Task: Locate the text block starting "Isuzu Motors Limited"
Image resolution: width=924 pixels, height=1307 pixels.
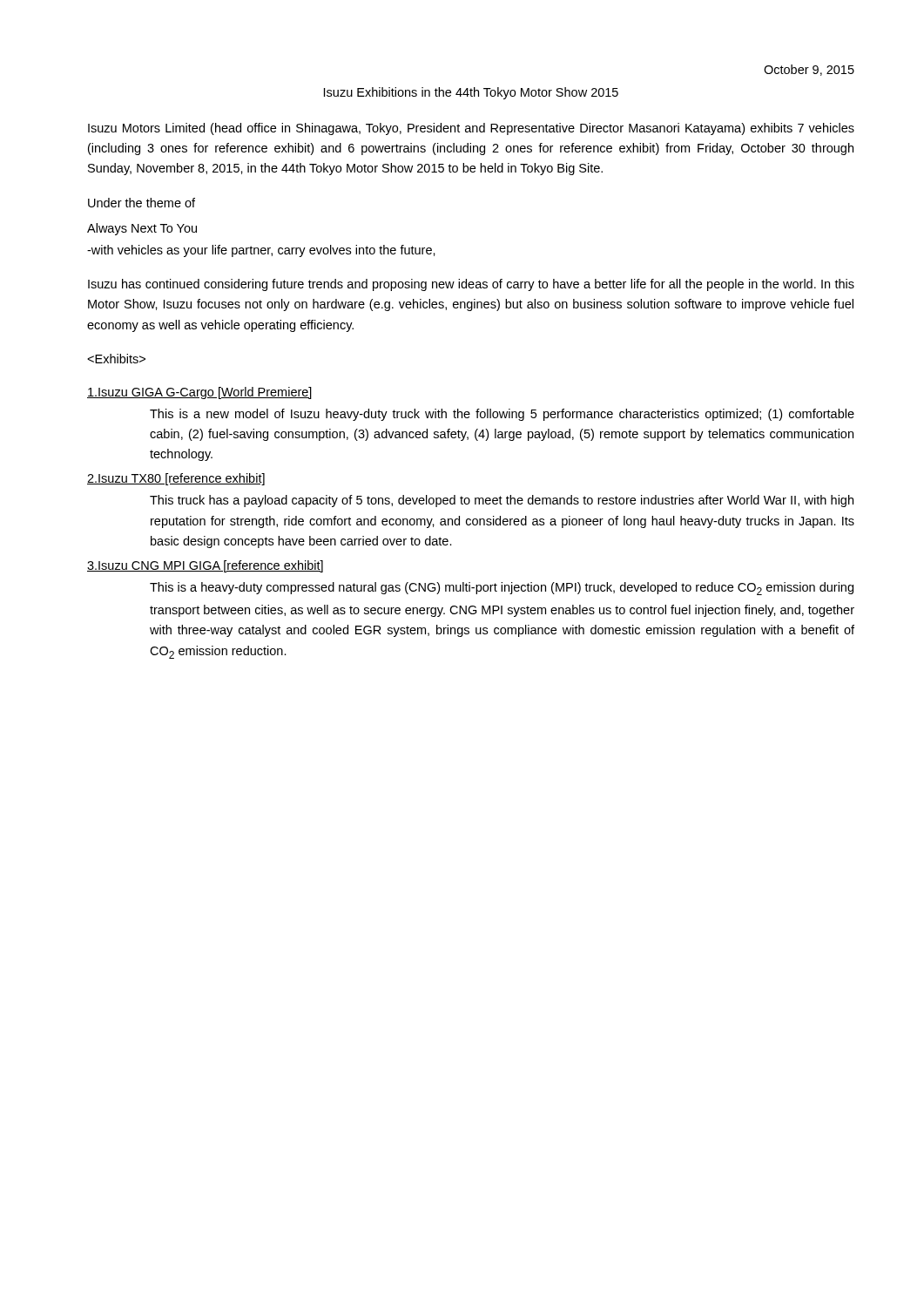Action: click(471, 148)
